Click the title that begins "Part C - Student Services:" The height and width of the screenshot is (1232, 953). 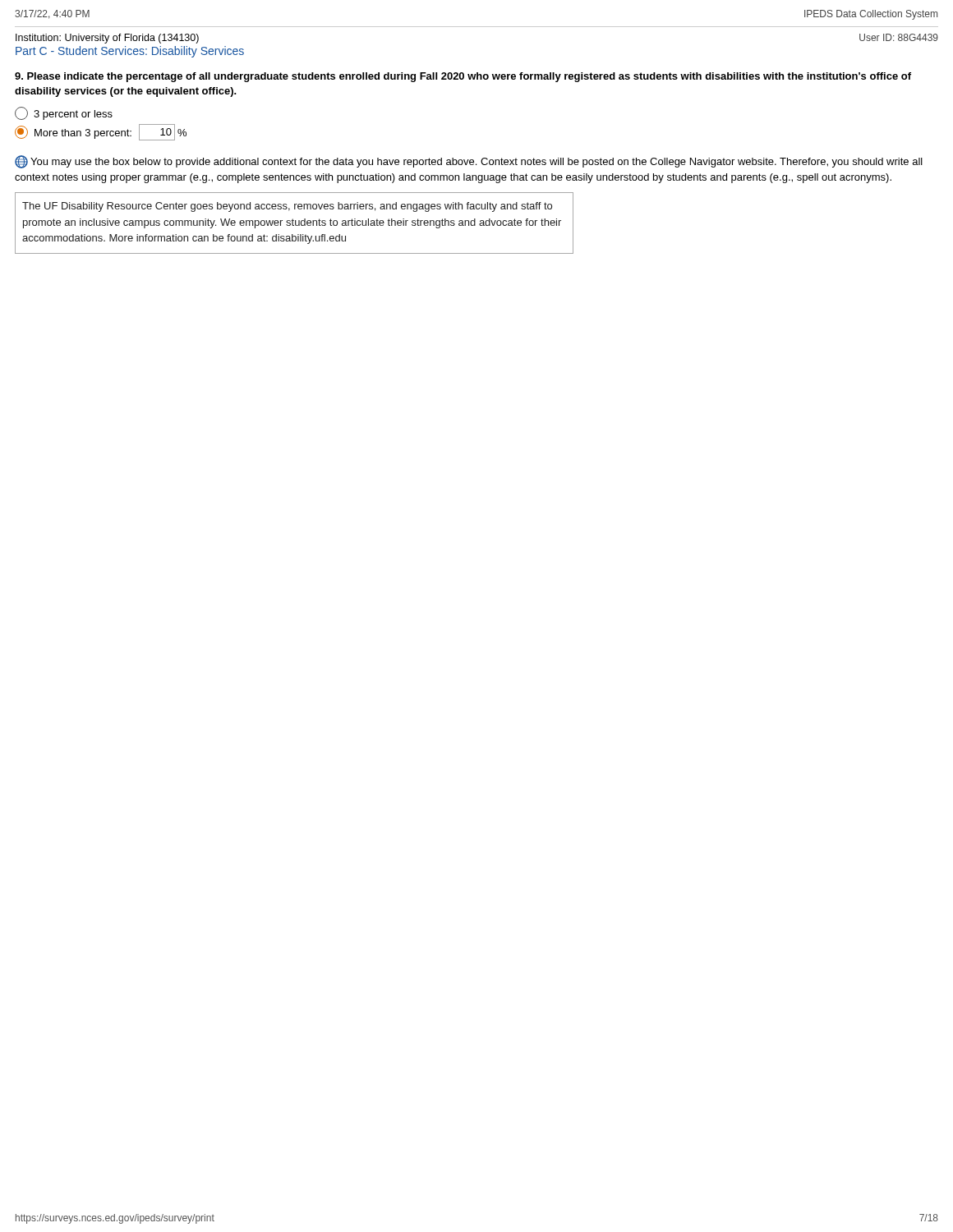[x=130, y=51]
